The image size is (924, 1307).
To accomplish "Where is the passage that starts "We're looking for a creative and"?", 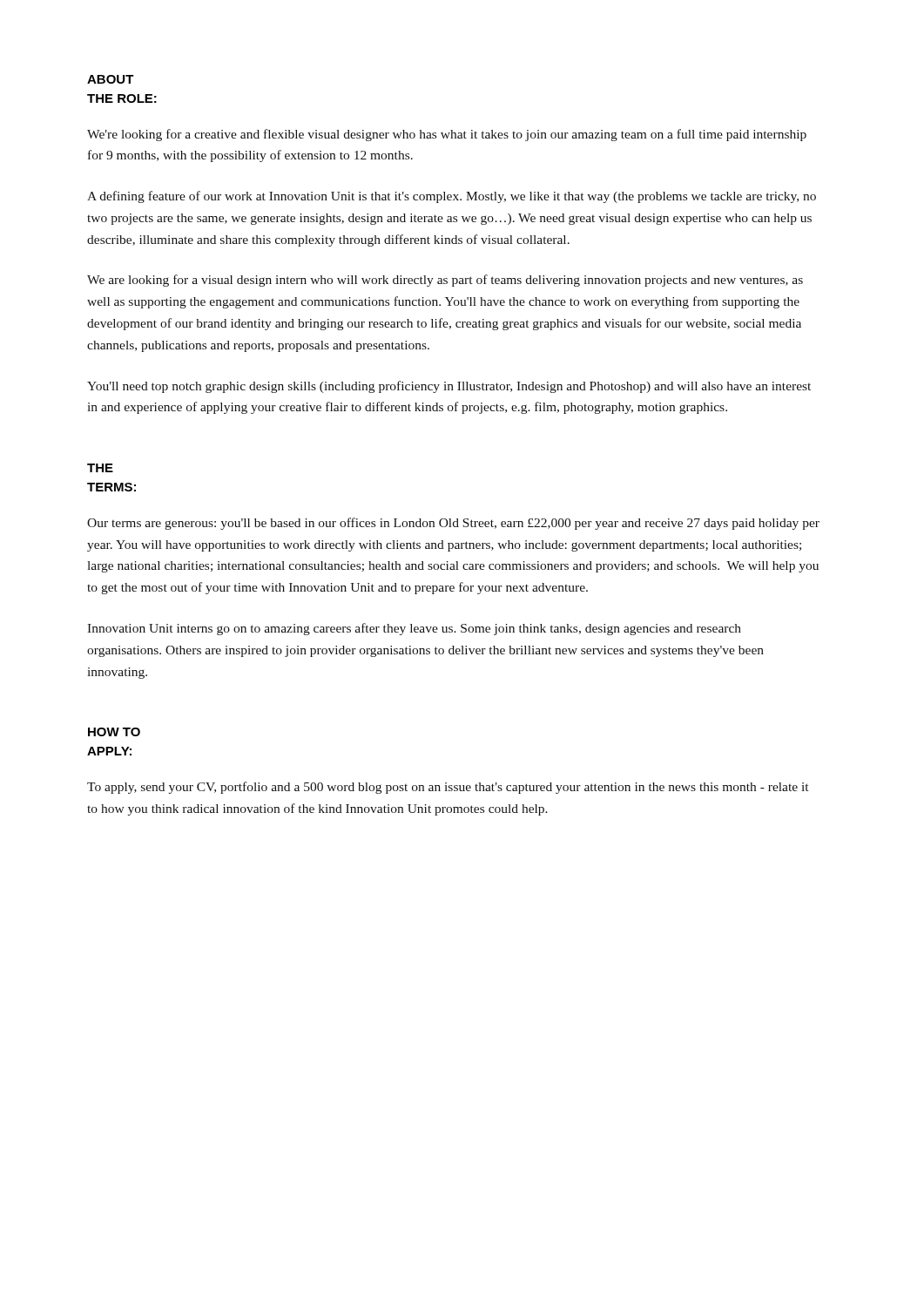I will coord(447,144).
